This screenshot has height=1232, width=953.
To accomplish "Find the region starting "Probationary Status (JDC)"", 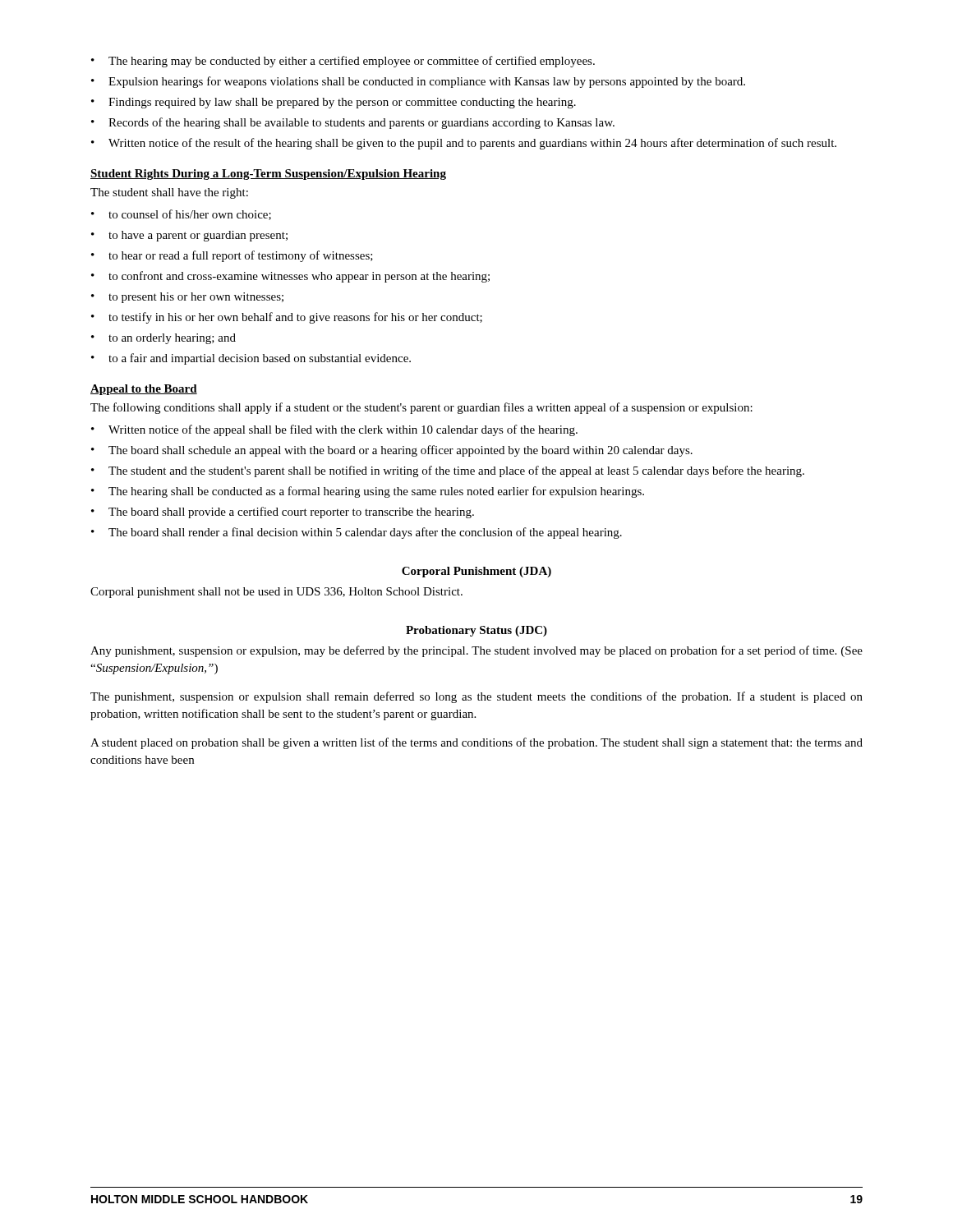I will (x=476, y=630).
